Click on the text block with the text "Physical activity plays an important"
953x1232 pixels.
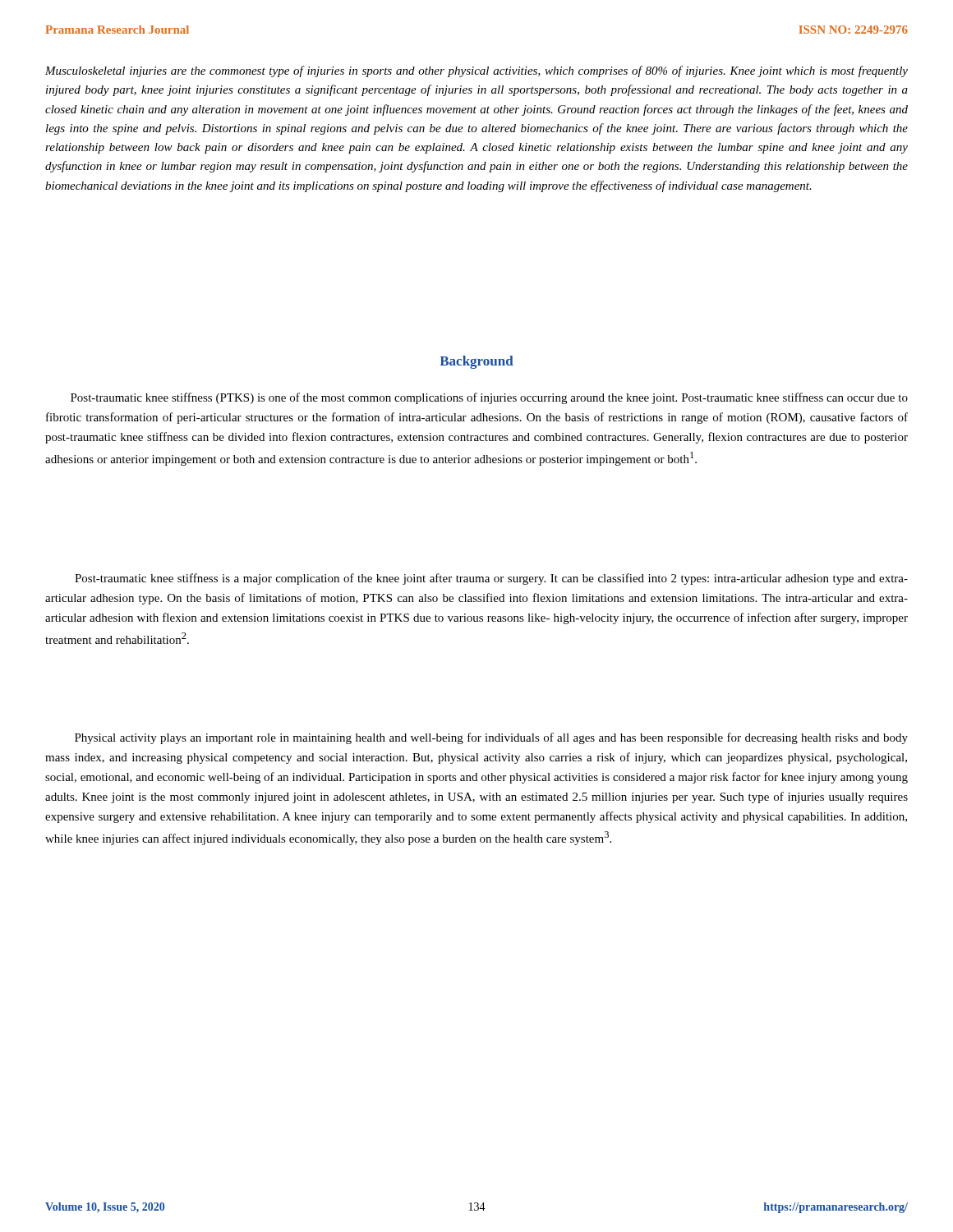[x=476, y=788]
